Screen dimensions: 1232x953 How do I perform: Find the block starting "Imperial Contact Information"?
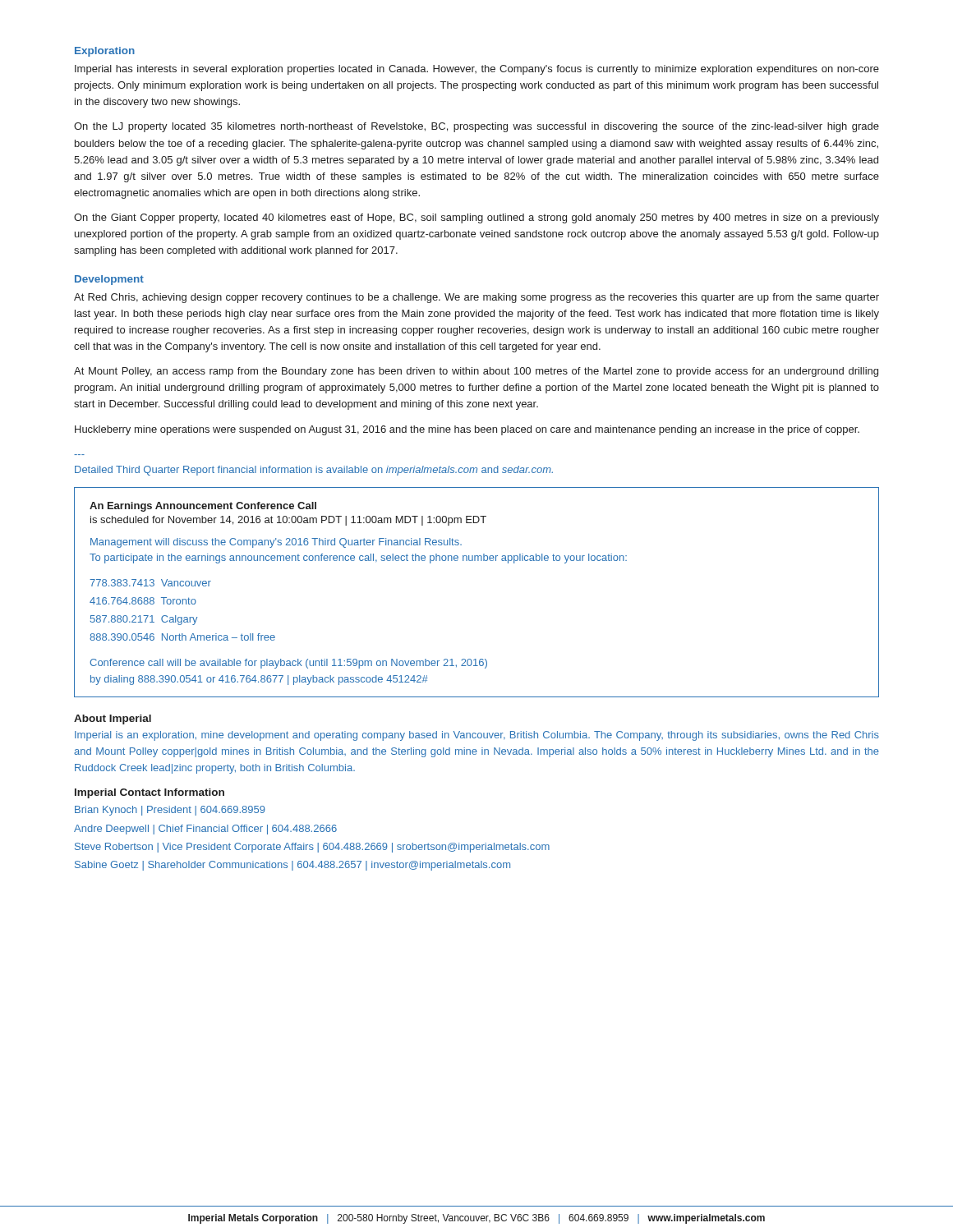pos(149,793)
